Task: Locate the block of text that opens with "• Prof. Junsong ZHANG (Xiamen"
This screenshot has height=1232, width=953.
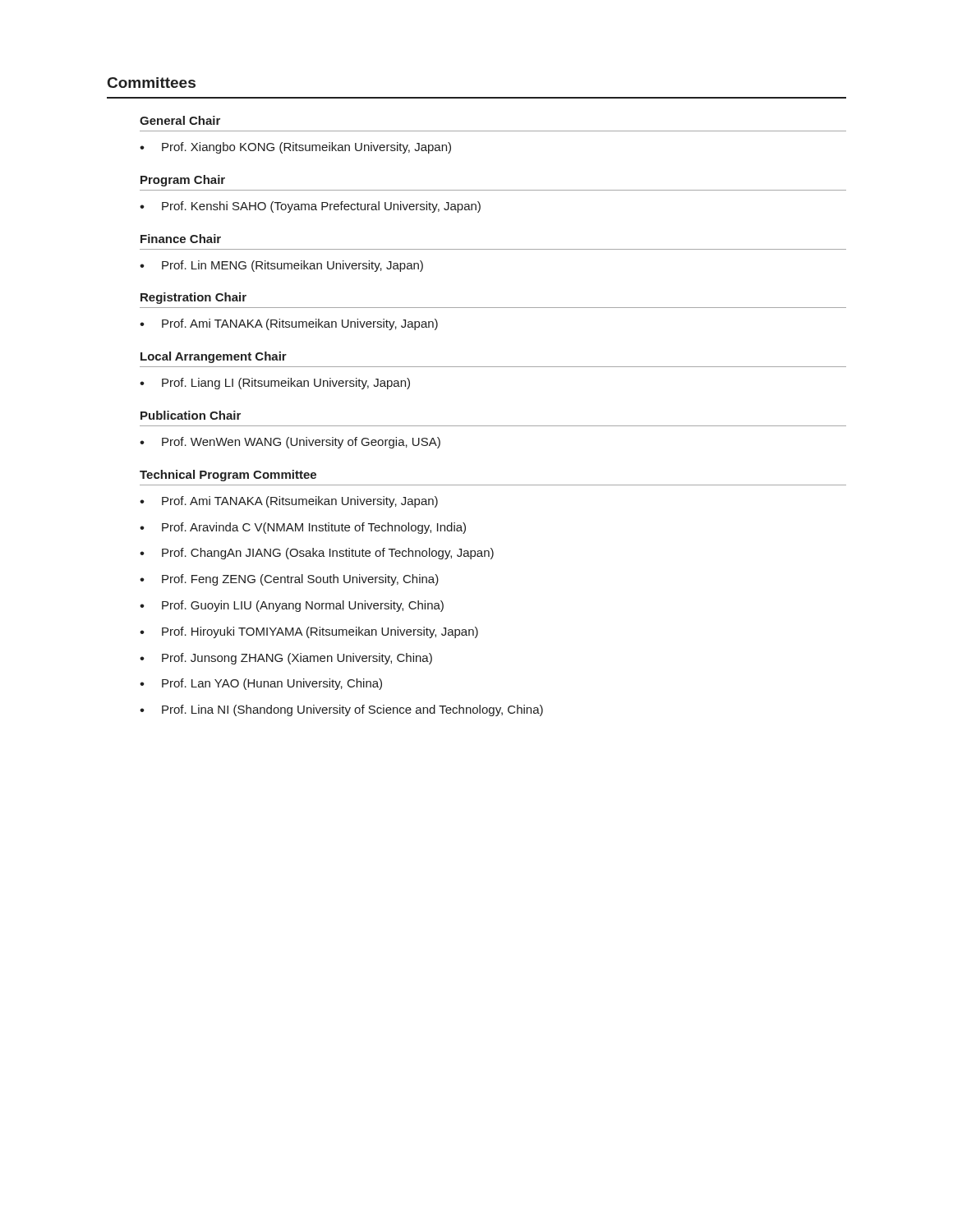Action: click(x=286, y=659)
